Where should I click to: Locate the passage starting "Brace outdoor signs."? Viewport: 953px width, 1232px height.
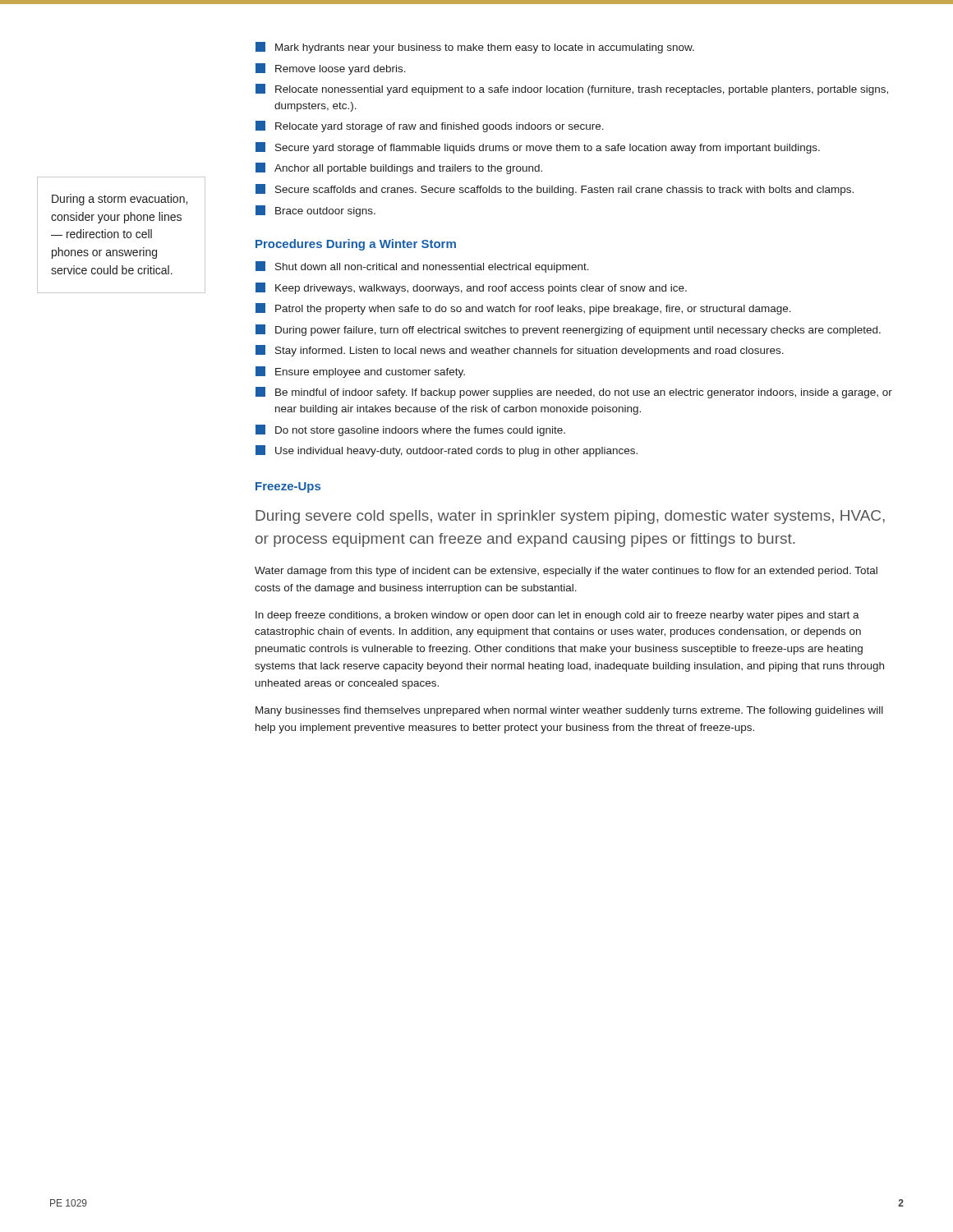pos(315,210)
